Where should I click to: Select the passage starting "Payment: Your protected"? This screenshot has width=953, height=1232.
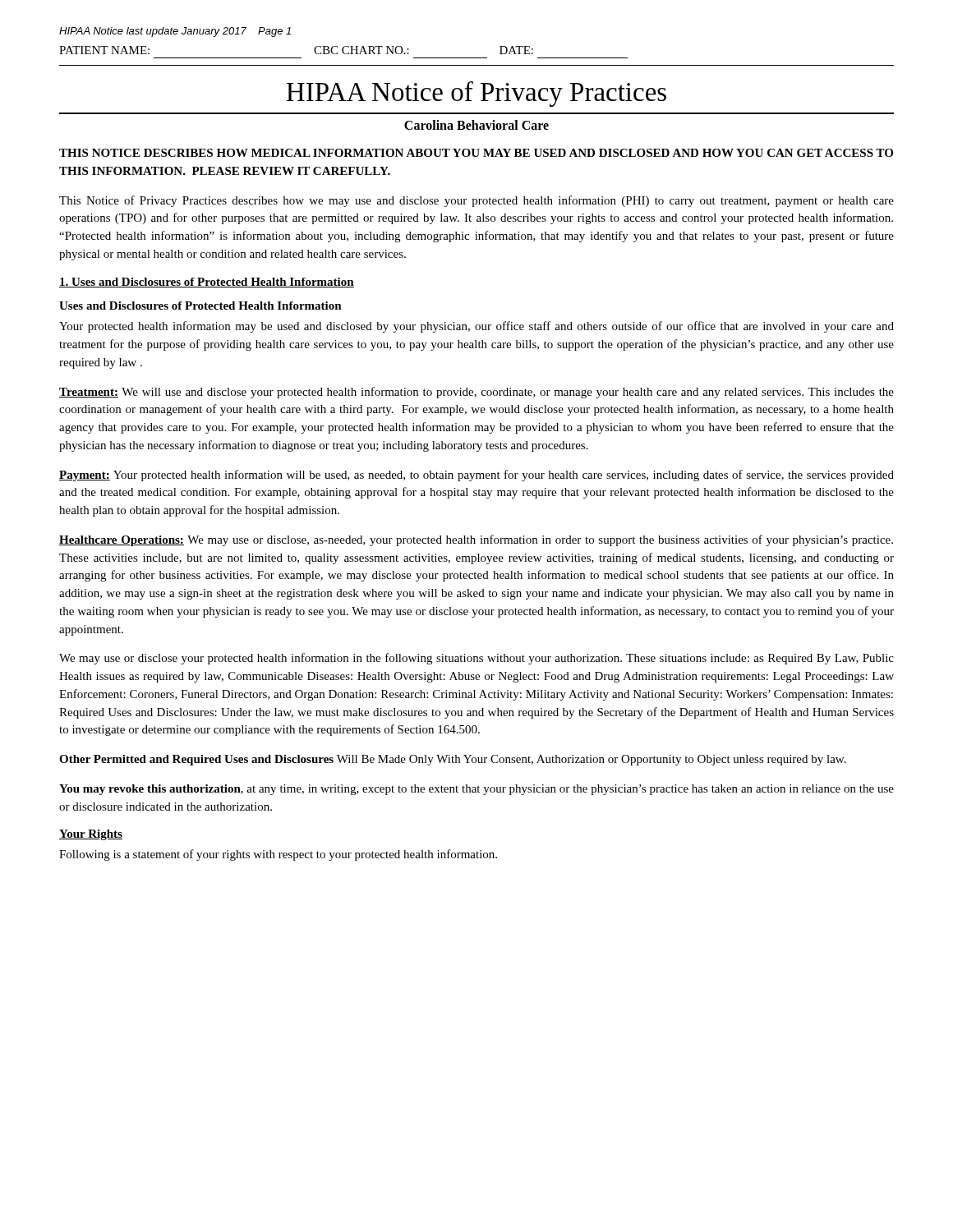pyautogui.click(x=476, y=492)
